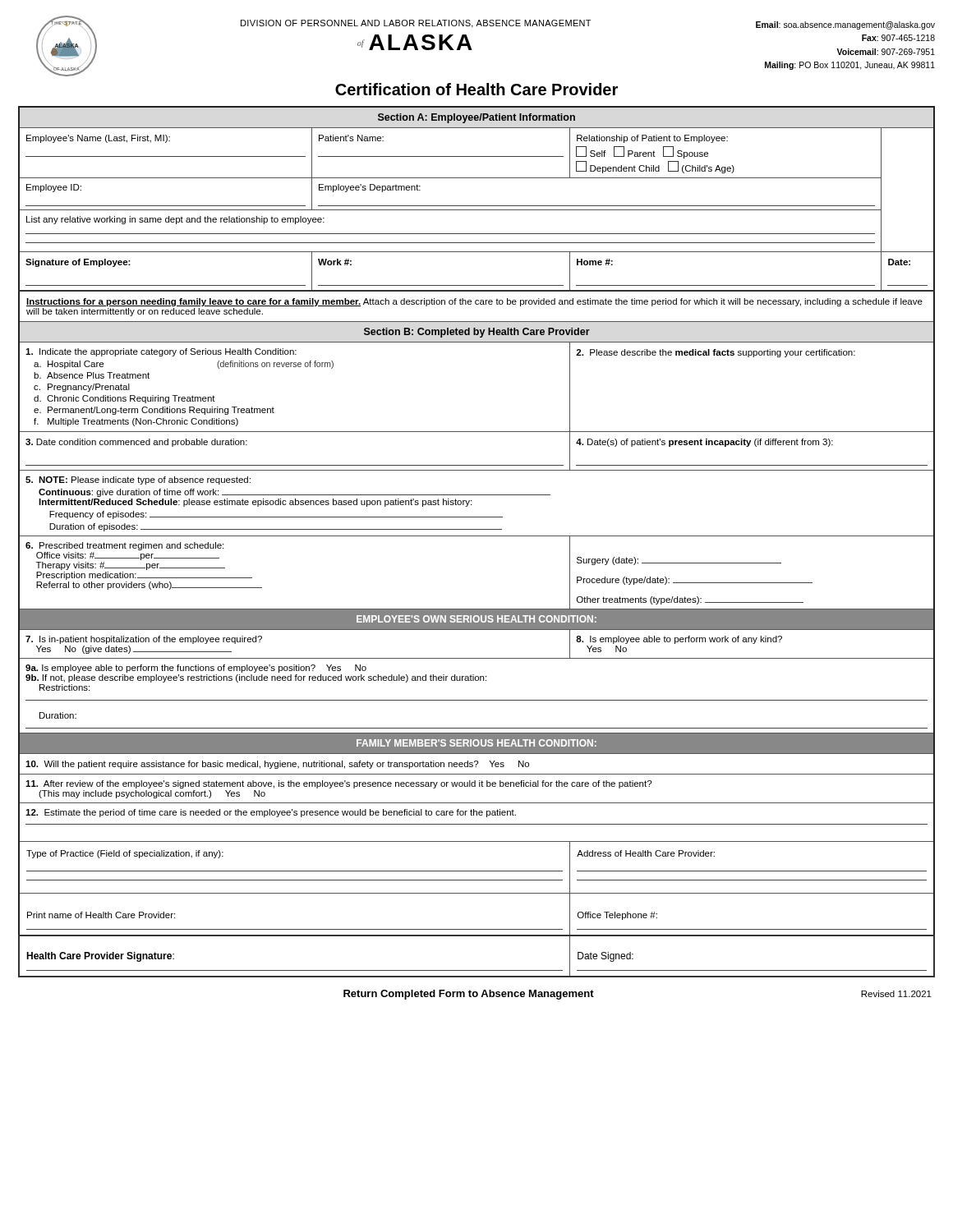Viewport: 953px width, 1232px height.
Task: Click on the table containing "Prescribed treatment regimen"
Action: [476, 572]
